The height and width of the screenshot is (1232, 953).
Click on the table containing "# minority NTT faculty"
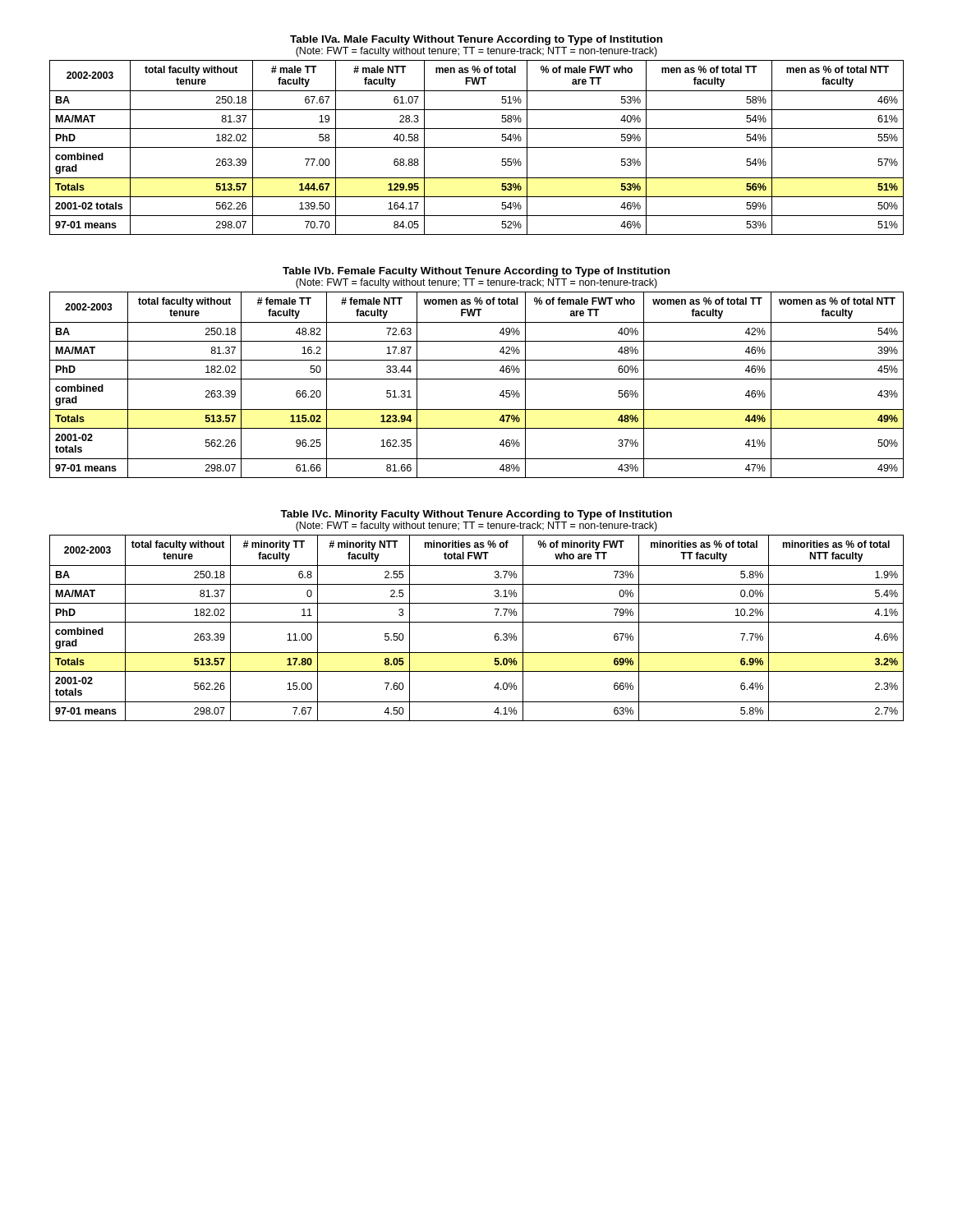[x=476, y=628]
